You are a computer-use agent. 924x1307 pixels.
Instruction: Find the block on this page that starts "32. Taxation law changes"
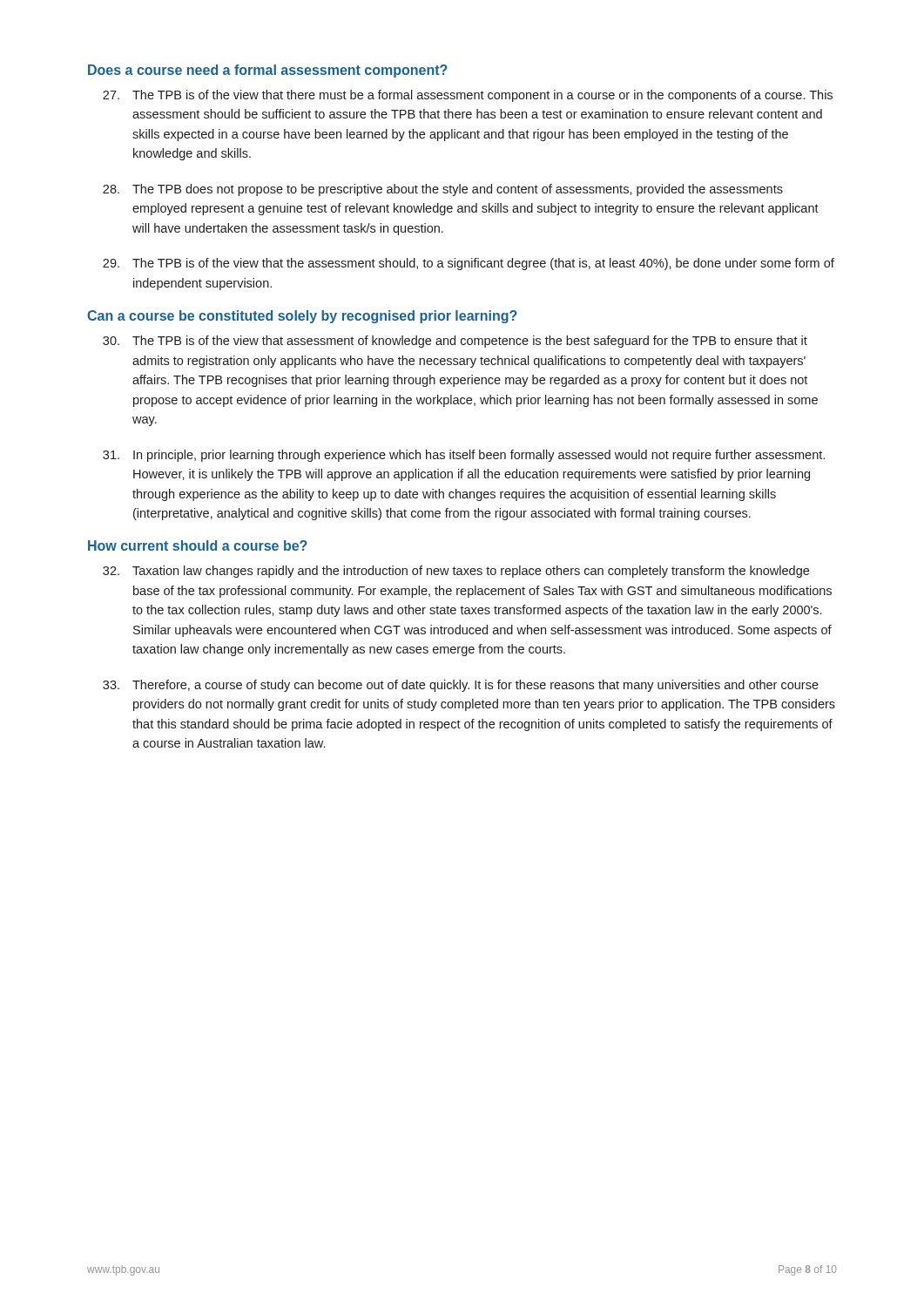[462, 610]
